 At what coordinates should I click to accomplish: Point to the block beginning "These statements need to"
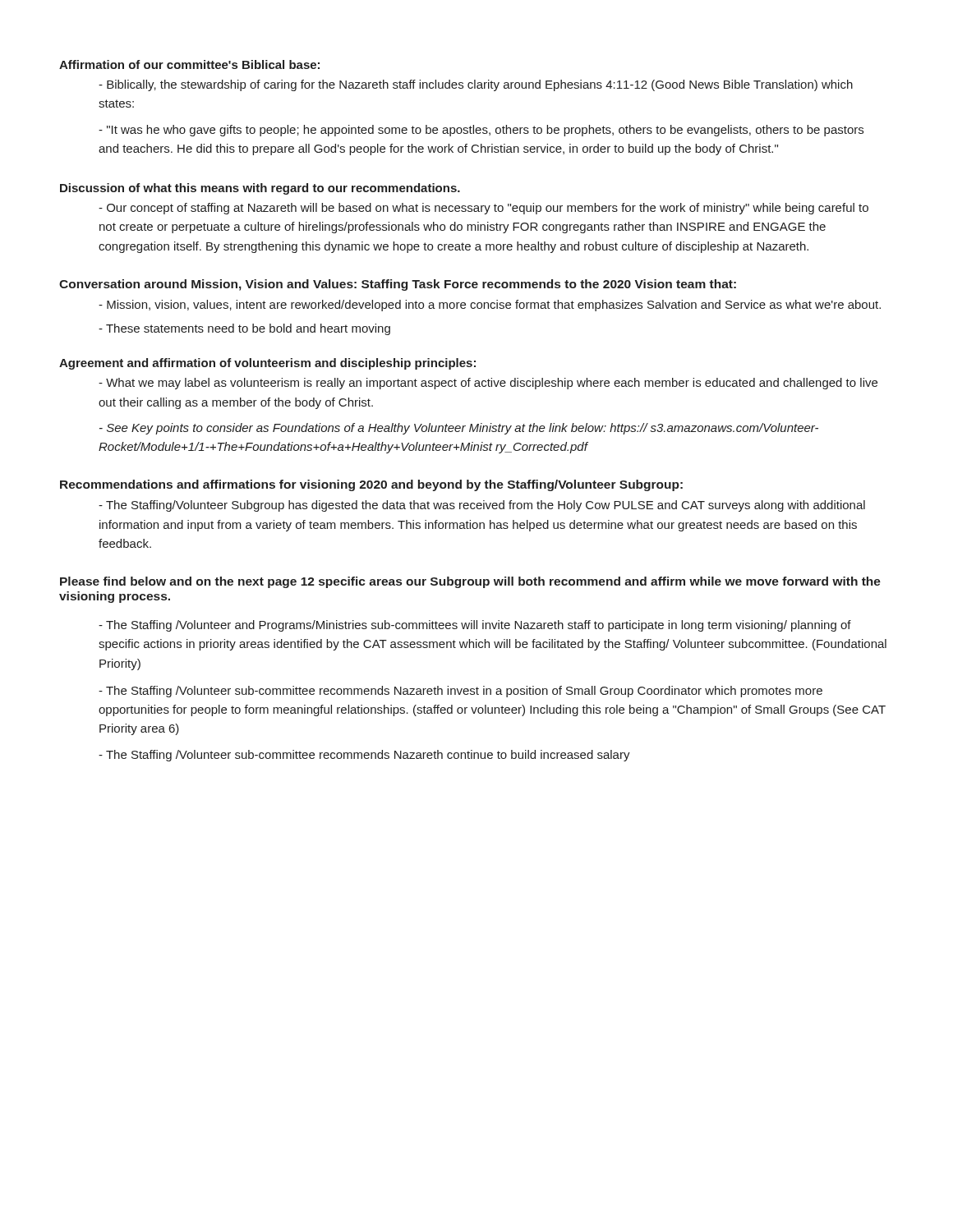tap(245, 328)
